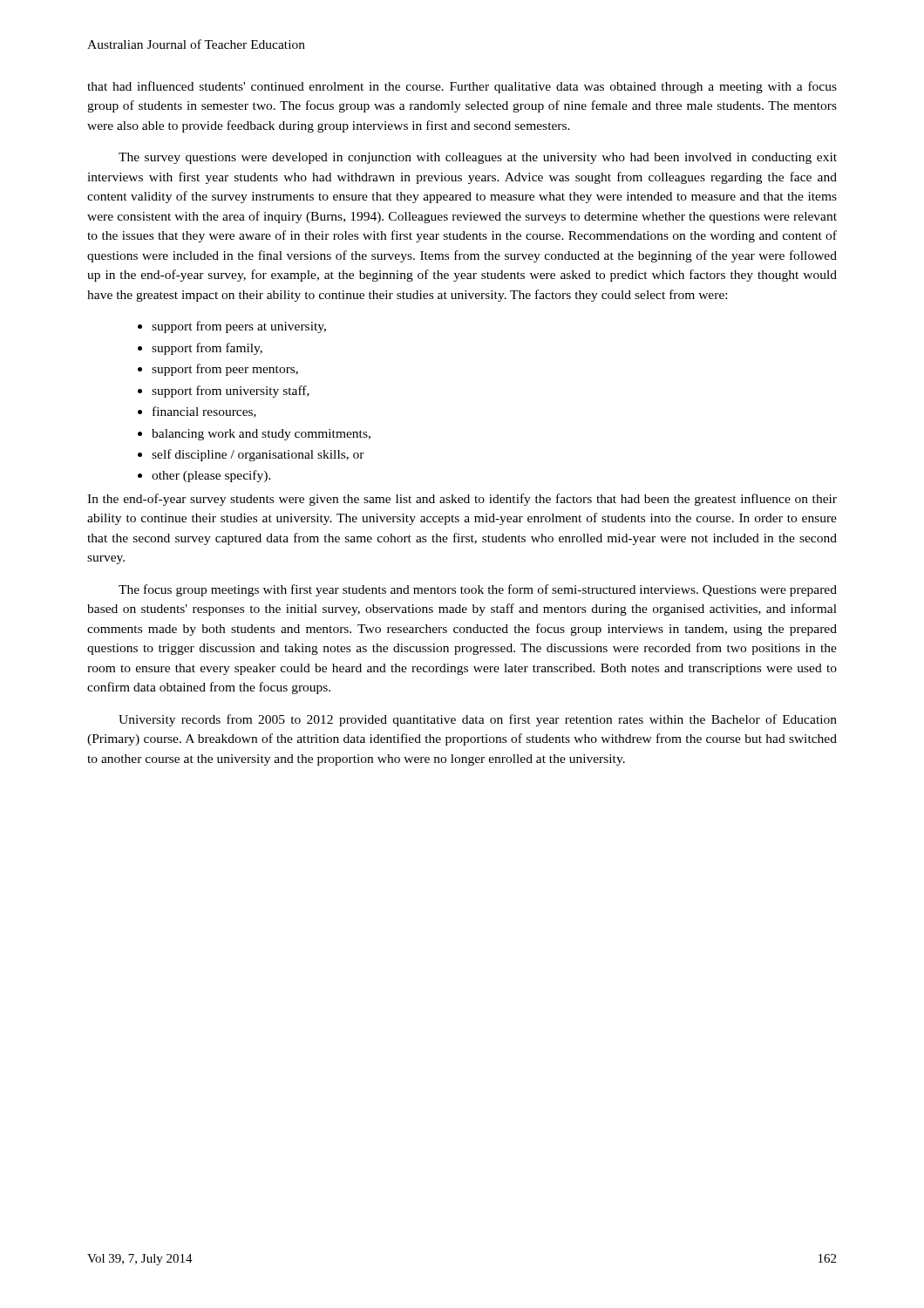The image size is (924, 1308).
Task: Locate the block starting "The survey questions were"
Action: point(462,226)
